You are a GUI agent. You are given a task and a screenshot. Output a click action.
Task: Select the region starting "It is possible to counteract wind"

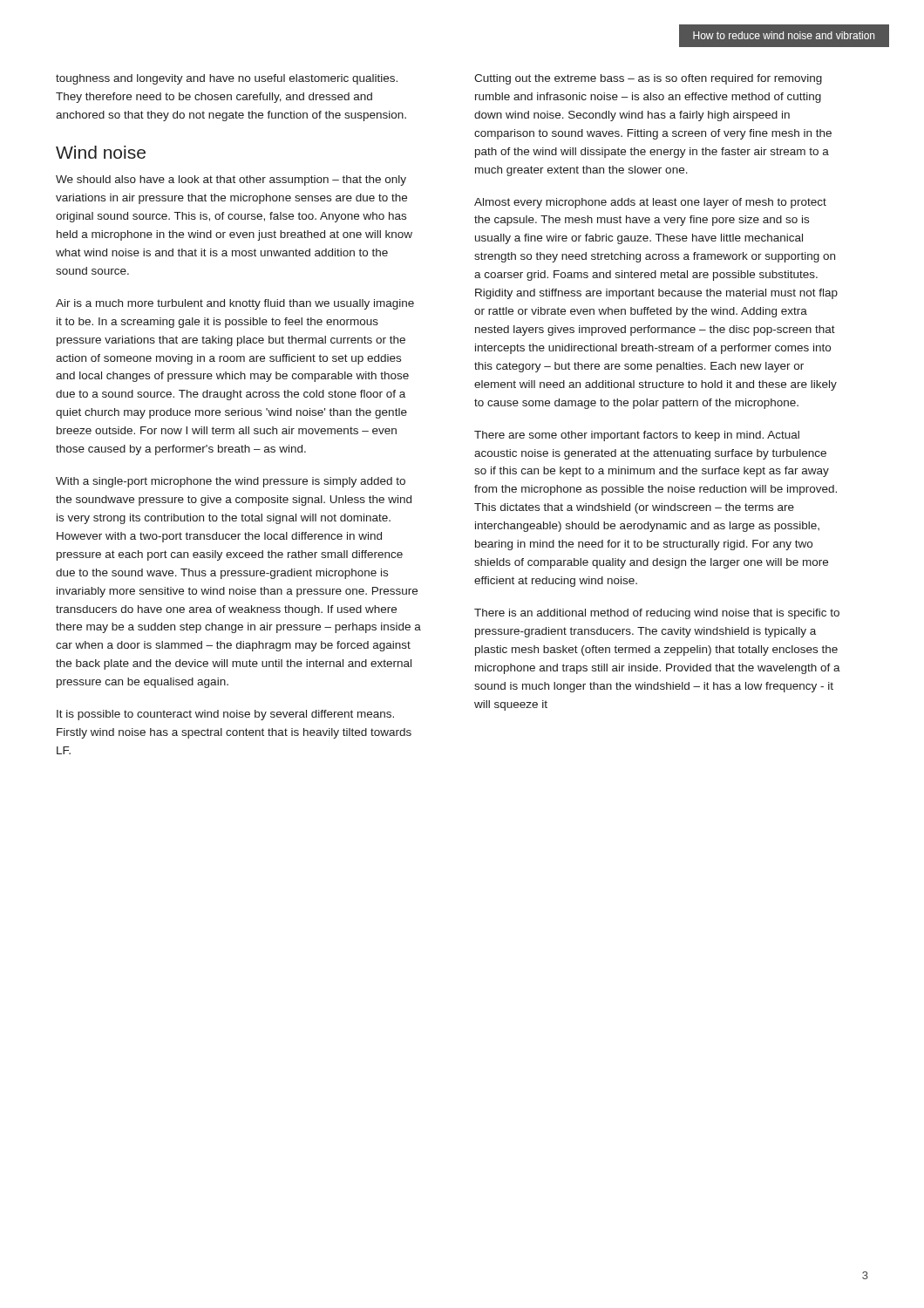click(239, 733)
